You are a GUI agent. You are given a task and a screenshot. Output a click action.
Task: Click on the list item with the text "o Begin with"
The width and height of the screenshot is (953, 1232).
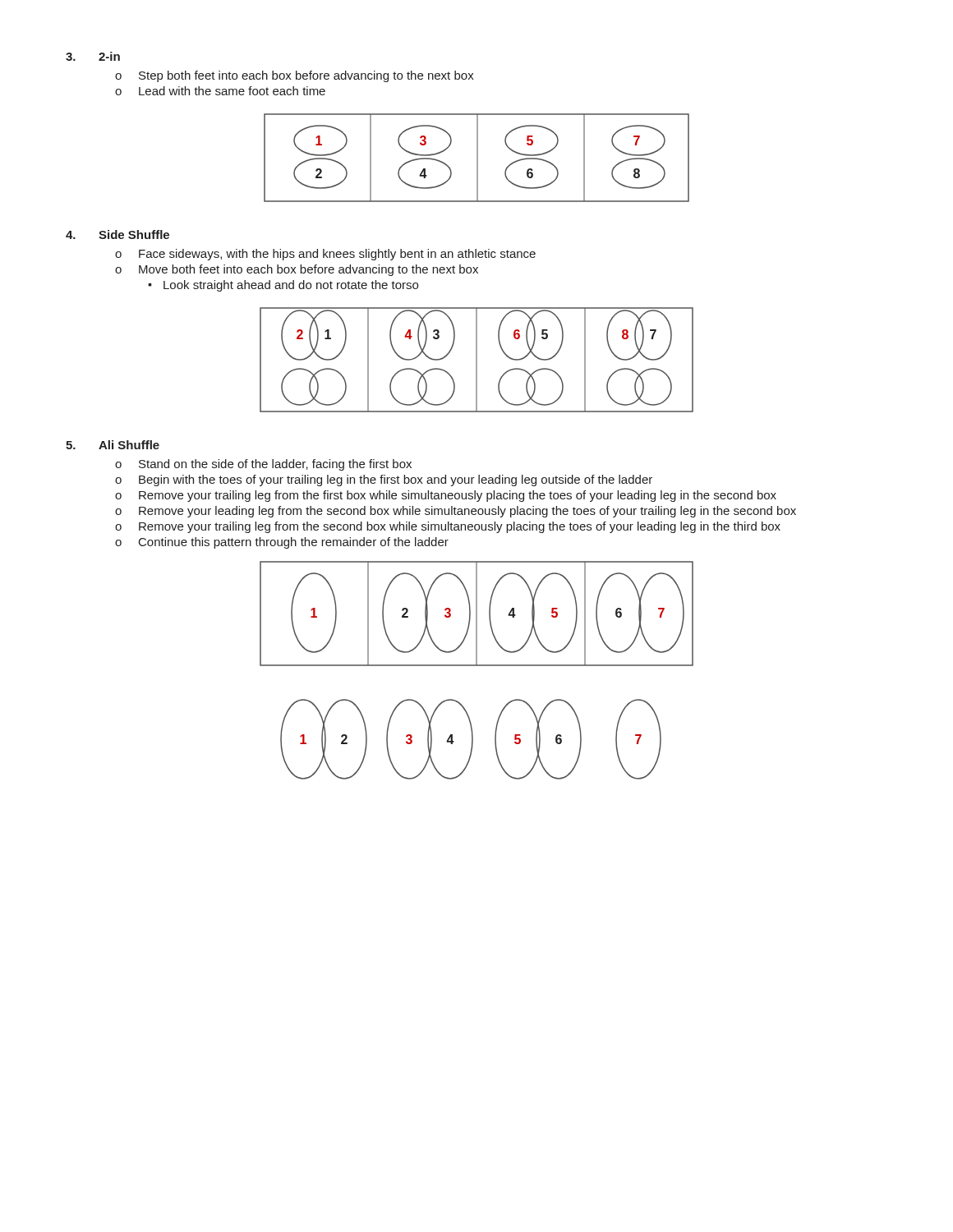pyautogui.click(x=384, y=479)
